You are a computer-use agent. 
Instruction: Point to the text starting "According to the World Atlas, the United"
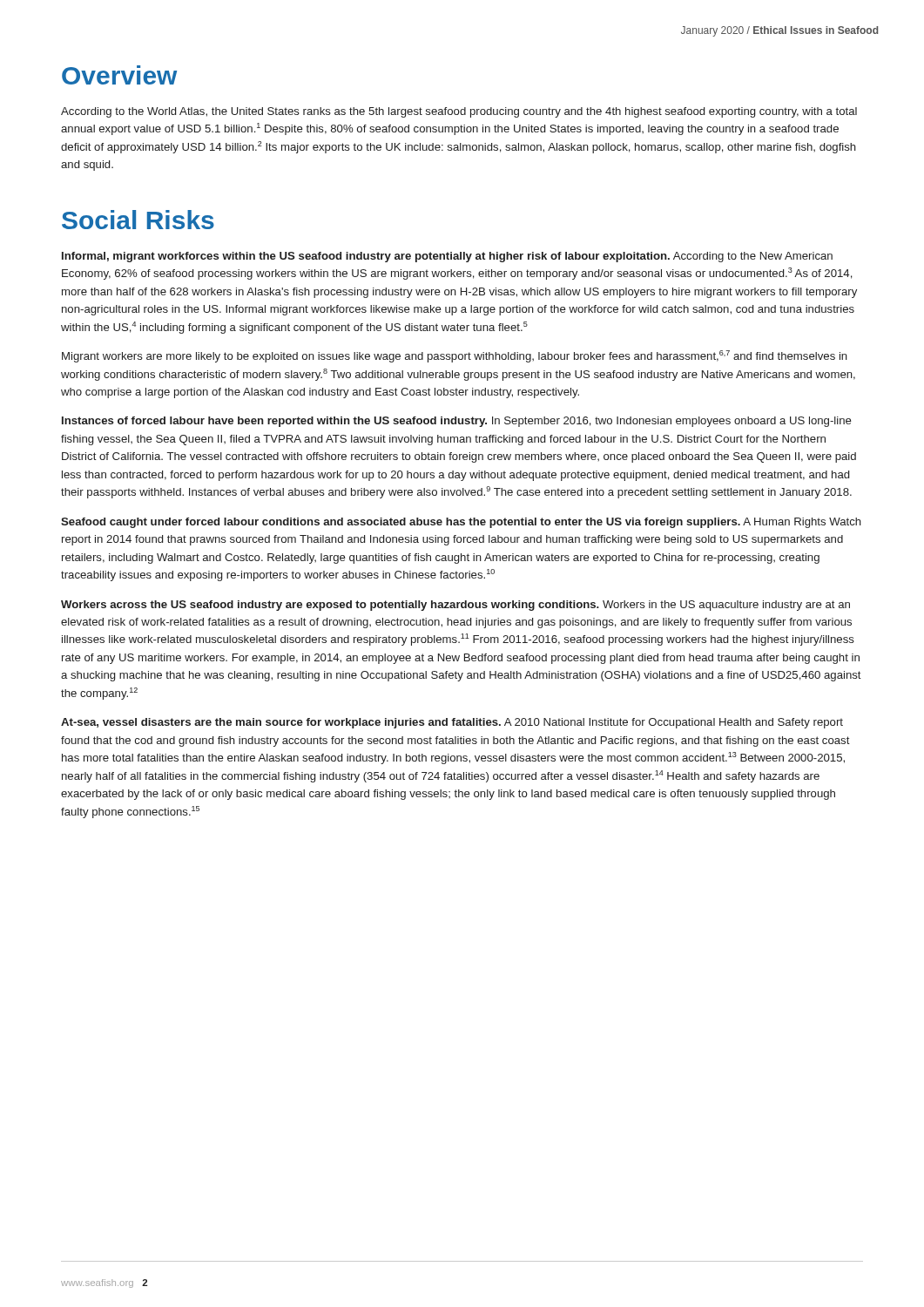(462, 138)
